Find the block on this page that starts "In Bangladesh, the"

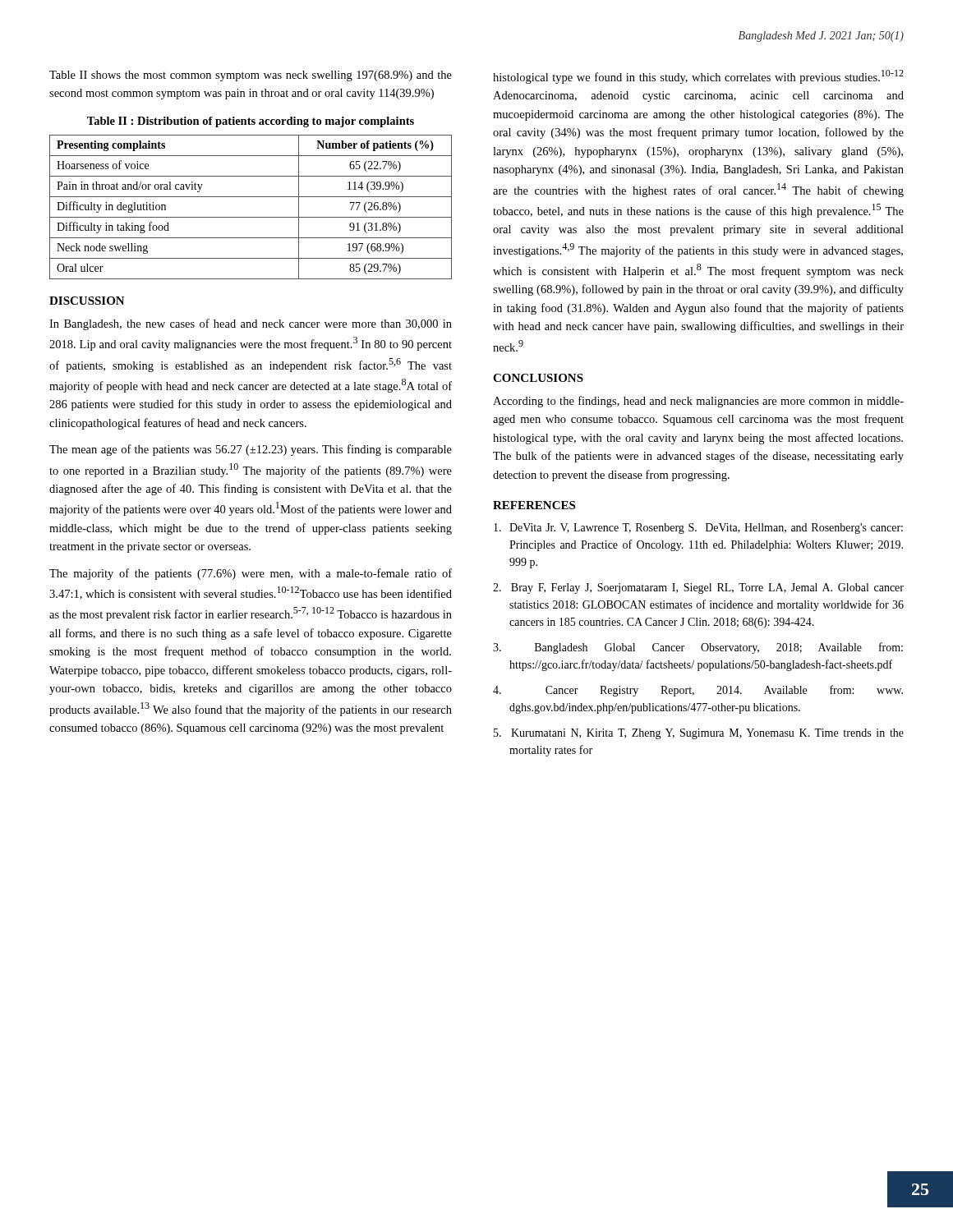pos(251,373)
